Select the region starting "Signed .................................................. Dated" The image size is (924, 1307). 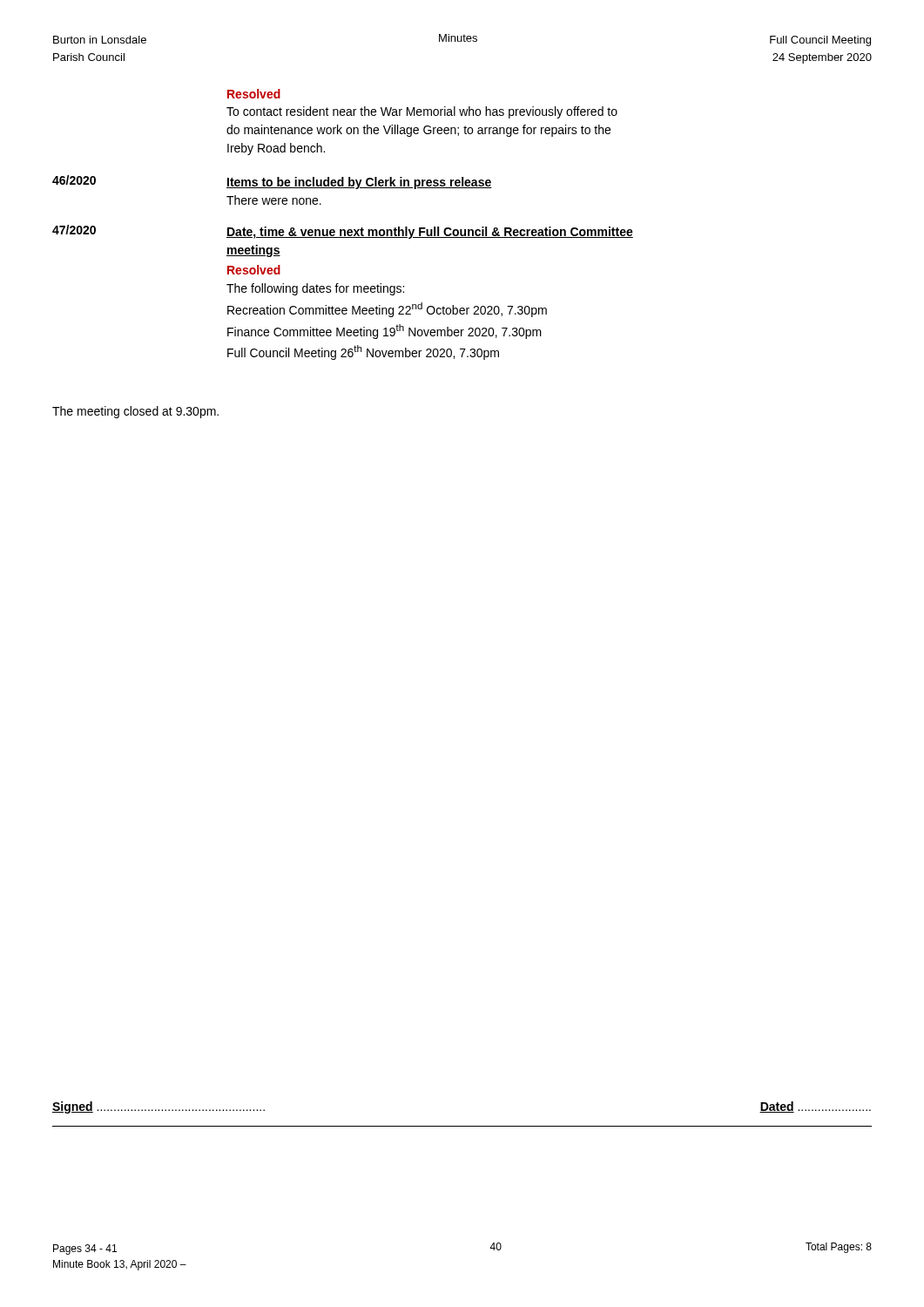coord(68,1106)
